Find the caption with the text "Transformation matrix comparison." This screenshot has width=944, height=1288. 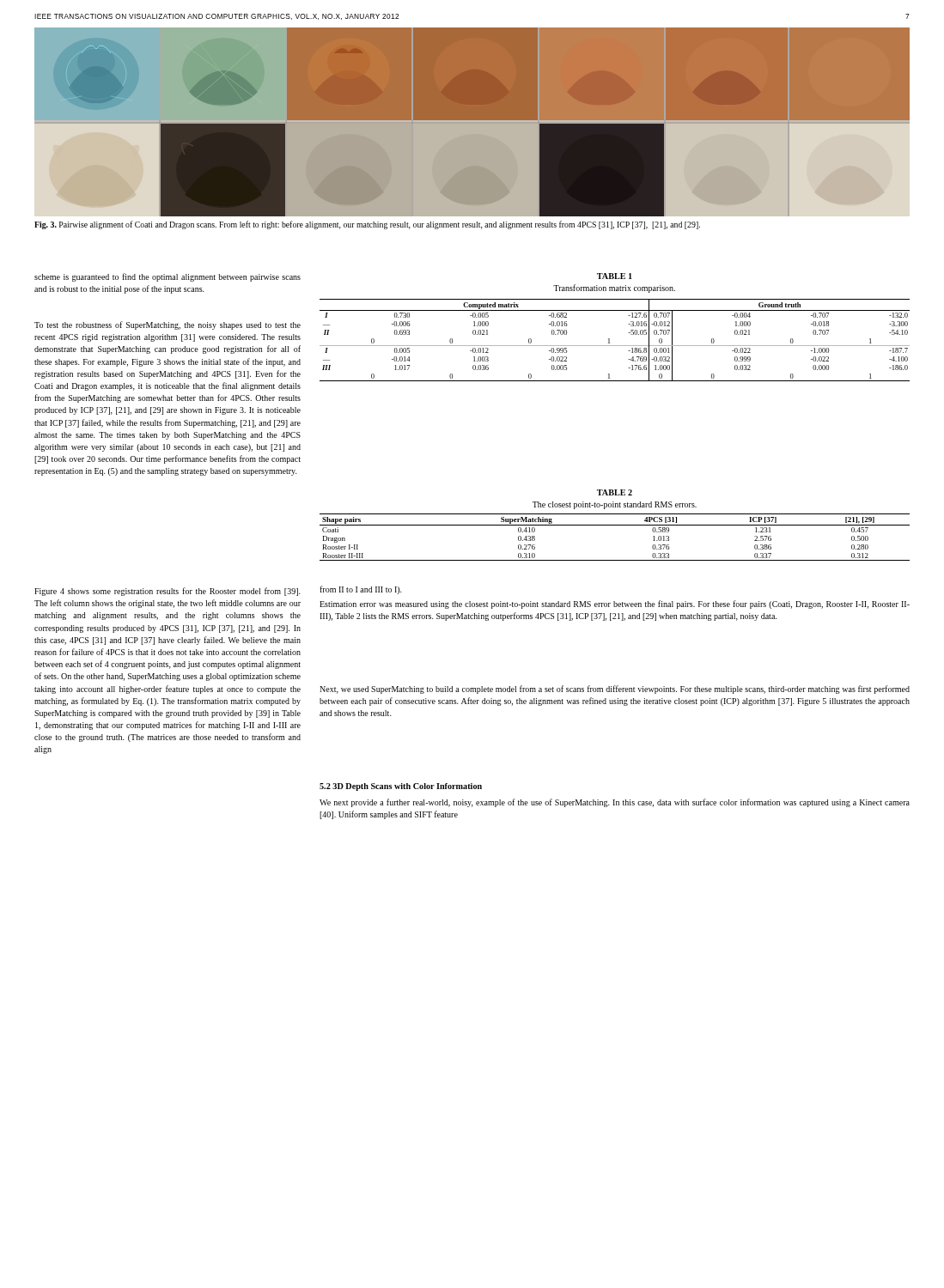(x=615, y=288)
